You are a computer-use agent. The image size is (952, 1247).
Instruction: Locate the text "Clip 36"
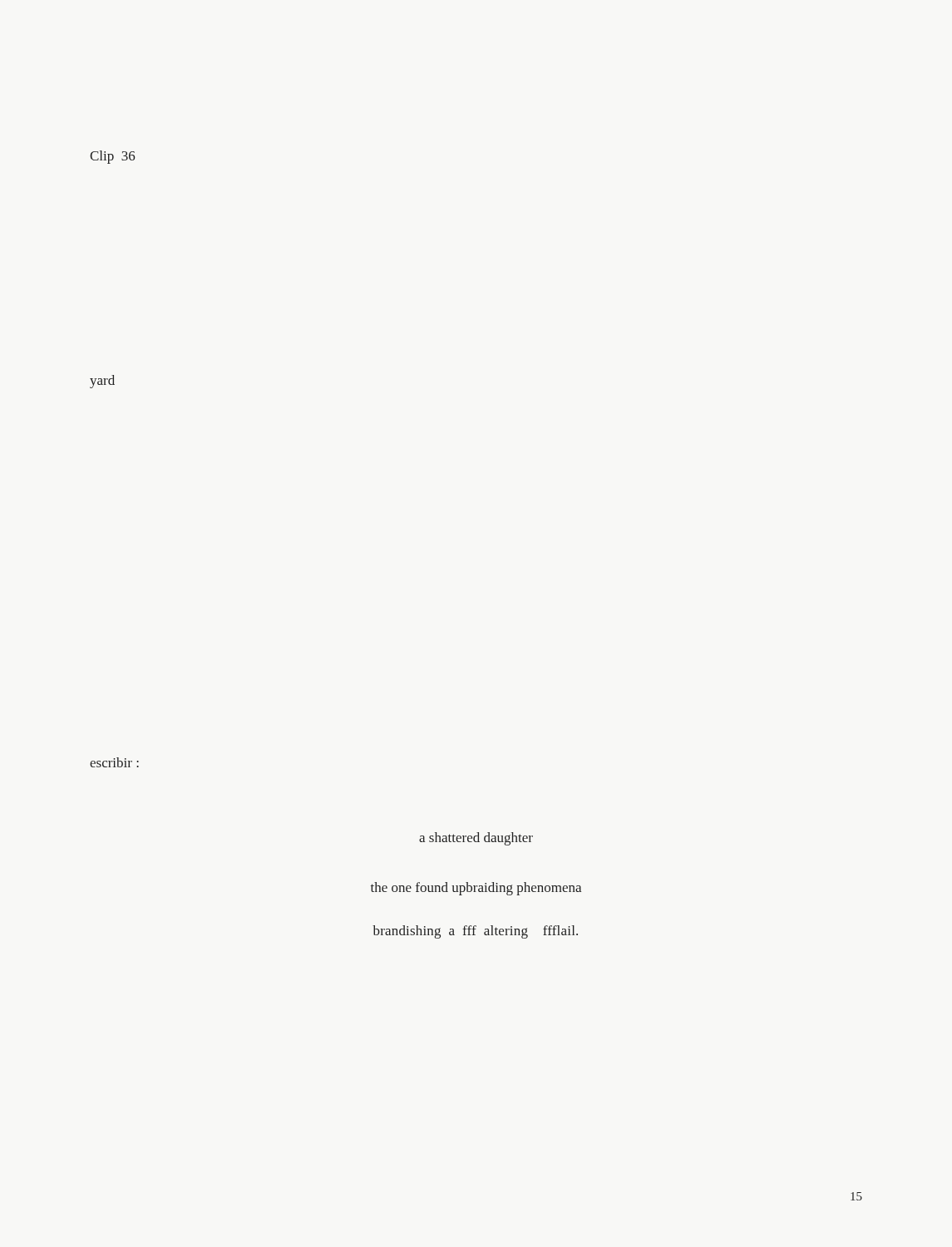[113, 156]
